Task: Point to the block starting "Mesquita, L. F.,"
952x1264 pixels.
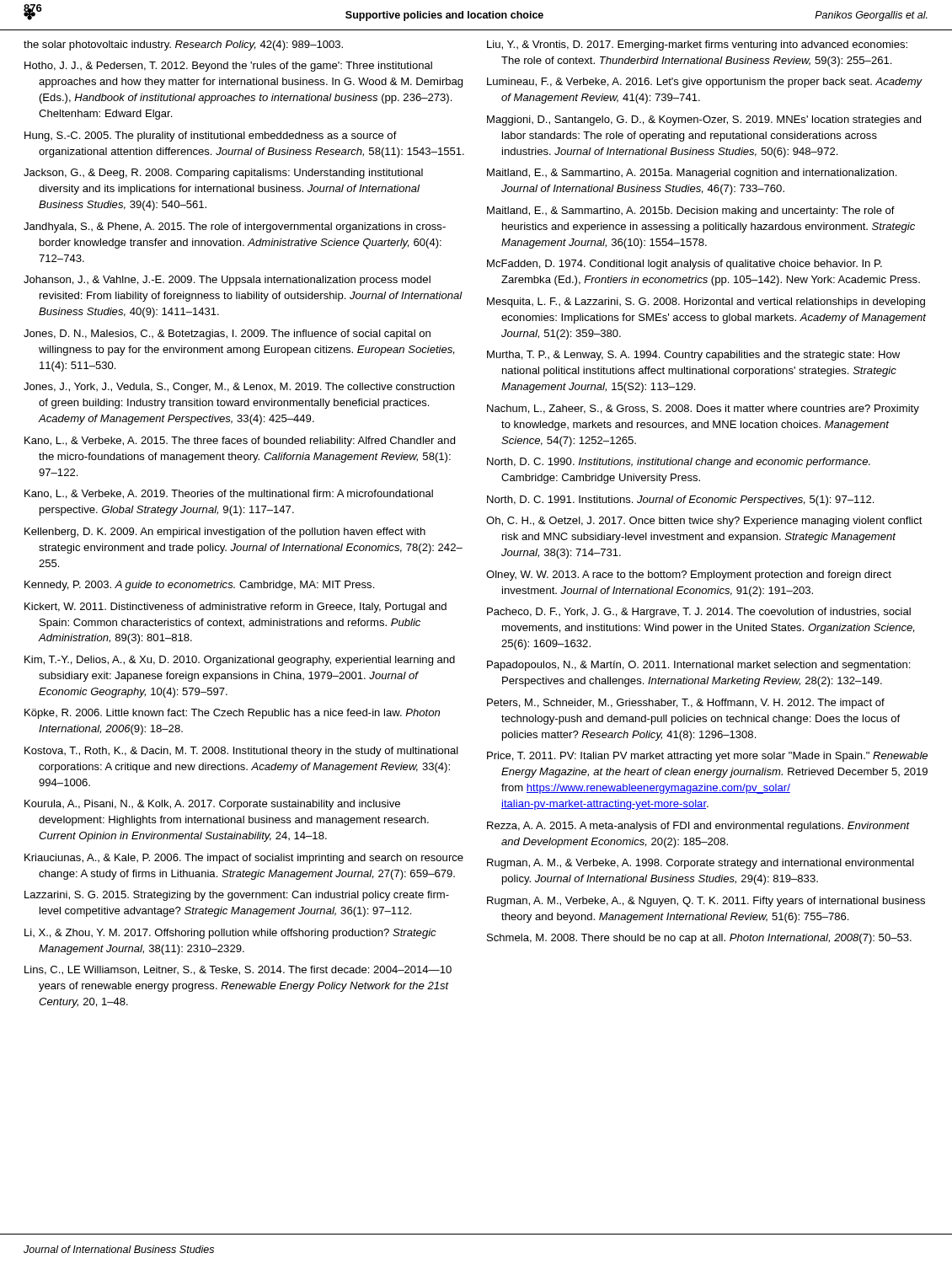Action: click(706, 317)
